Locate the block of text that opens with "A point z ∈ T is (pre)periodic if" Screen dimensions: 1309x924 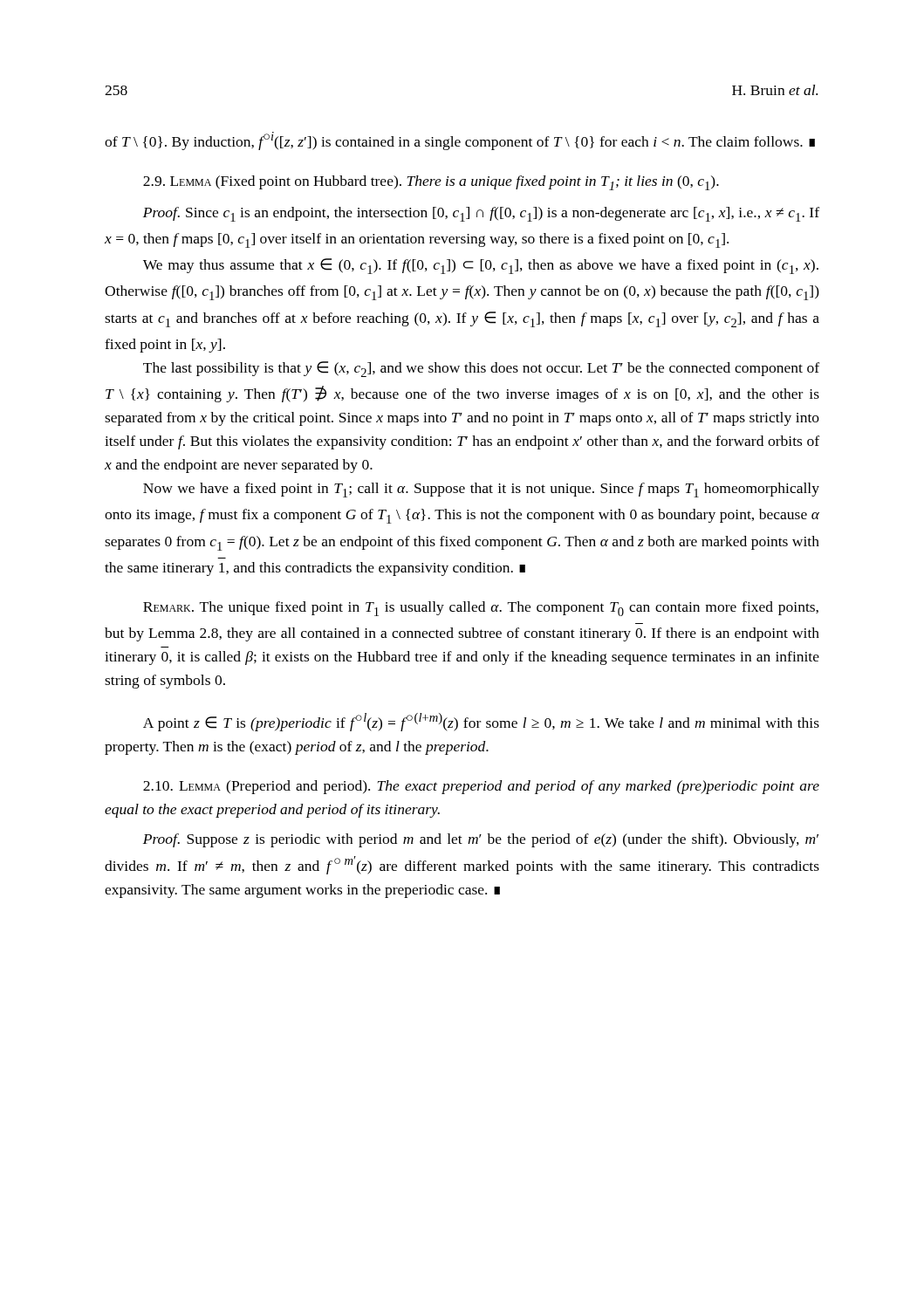[462, 733]
